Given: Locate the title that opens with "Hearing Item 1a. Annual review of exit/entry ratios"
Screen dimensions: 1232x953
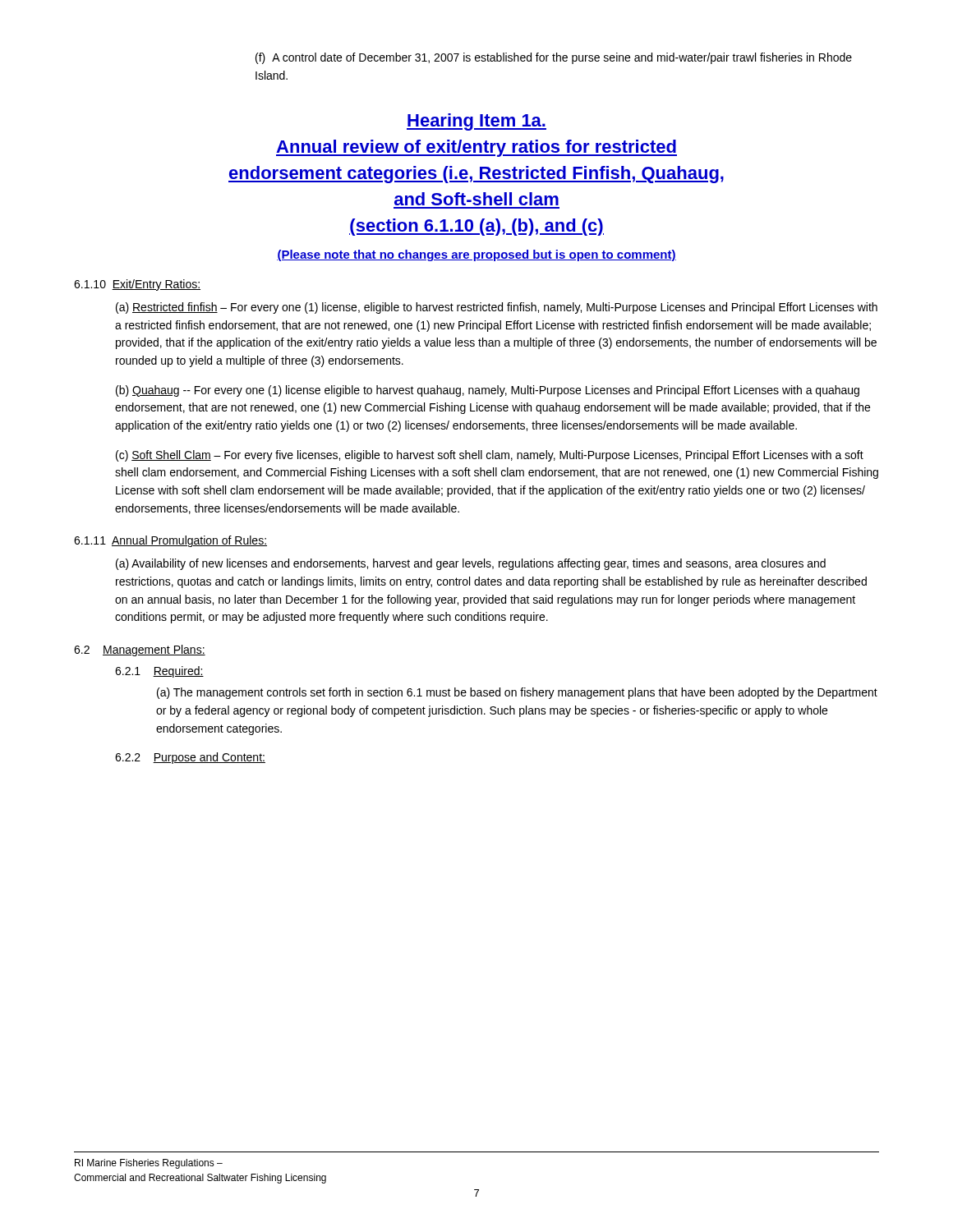Looking at the screenshot, I should (x=476, y=173).
